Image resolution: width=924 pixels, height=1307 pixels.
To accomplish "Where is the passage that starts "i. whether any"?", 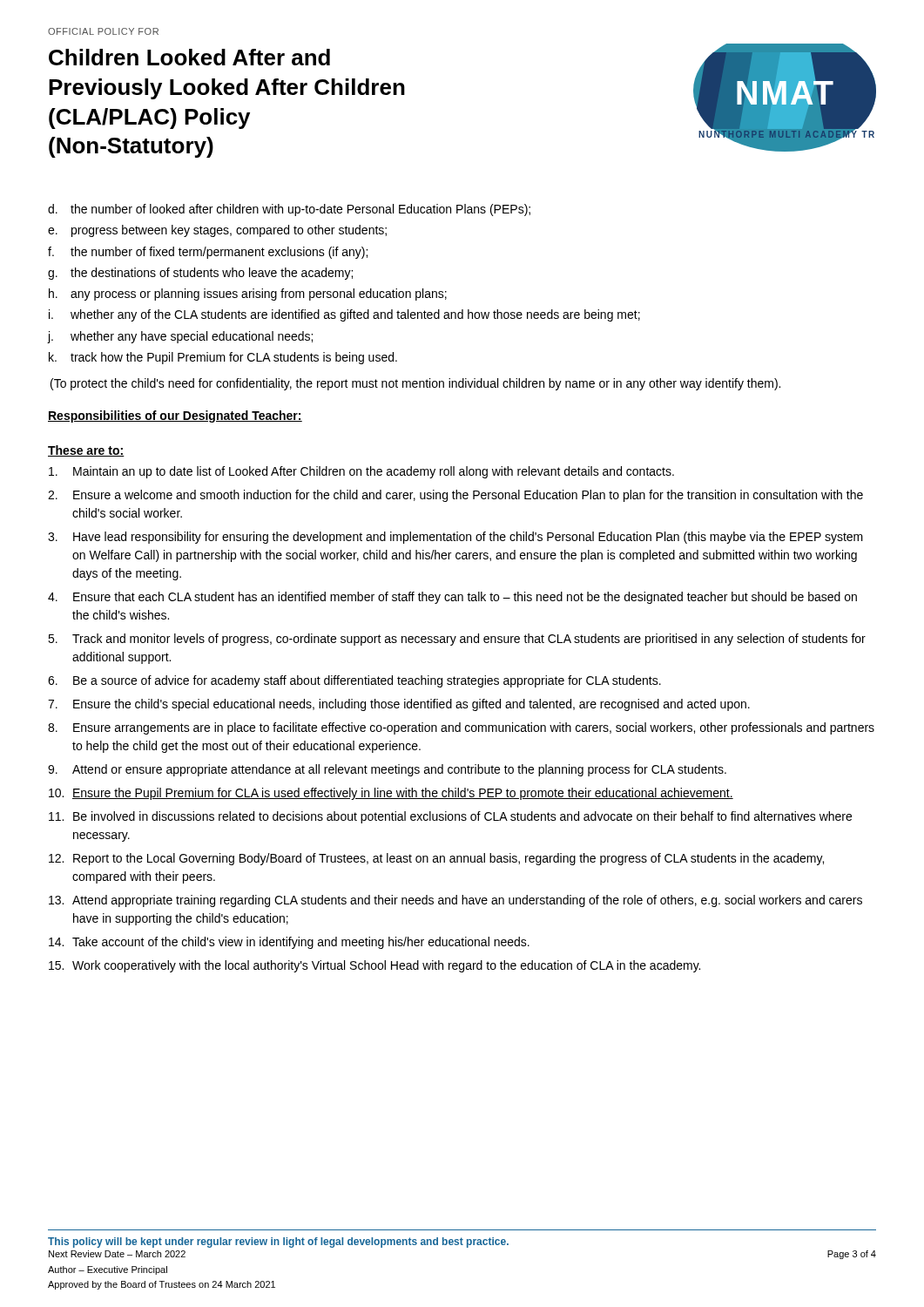I will (x=462, y=315).
